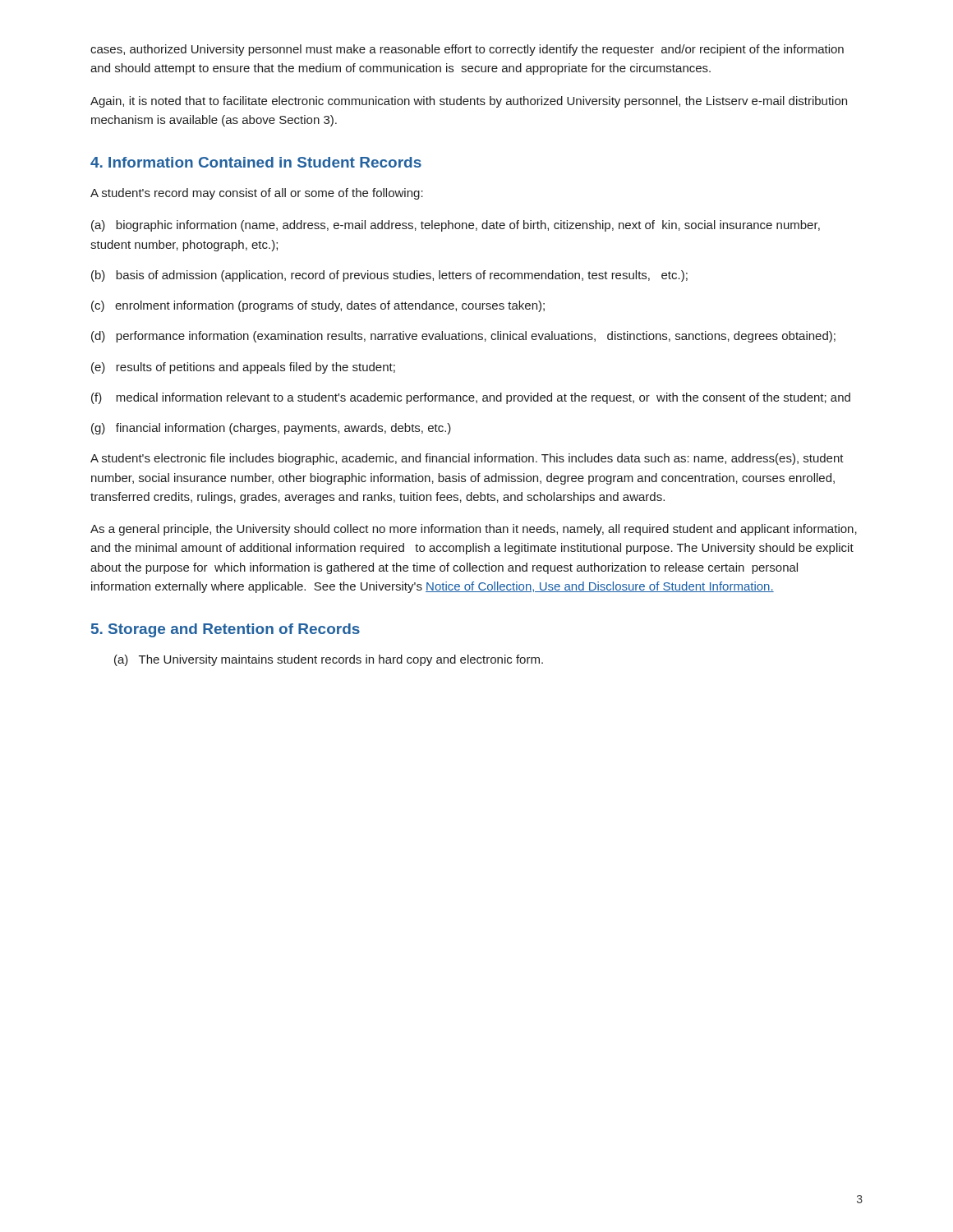
Task: Where is the passage that starts "(c) enrolment information (programs of study,"?
Action: (x=318, y=305)
